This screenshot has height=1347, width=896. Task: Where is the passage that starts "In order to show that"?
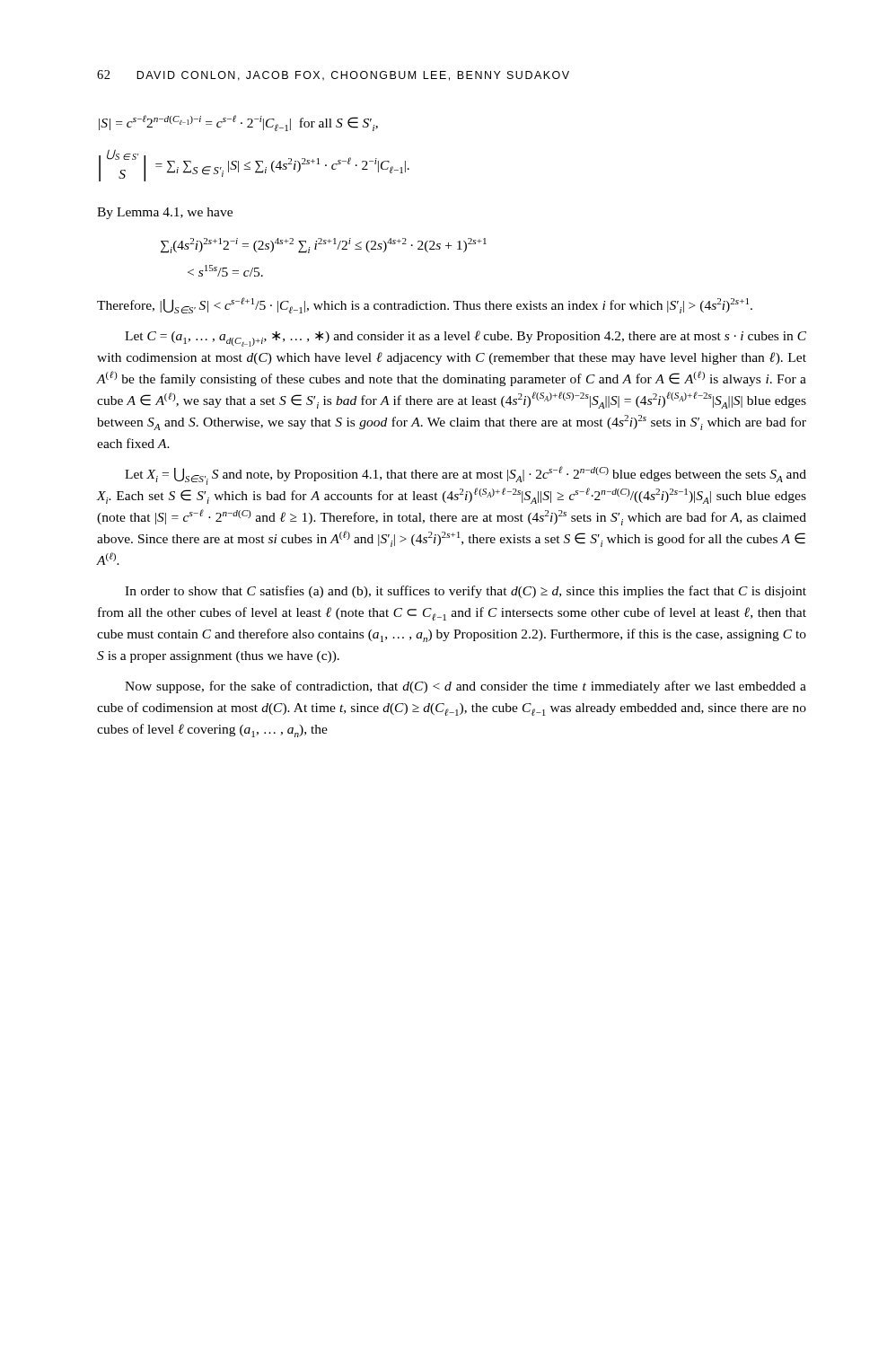coord(452,623)
